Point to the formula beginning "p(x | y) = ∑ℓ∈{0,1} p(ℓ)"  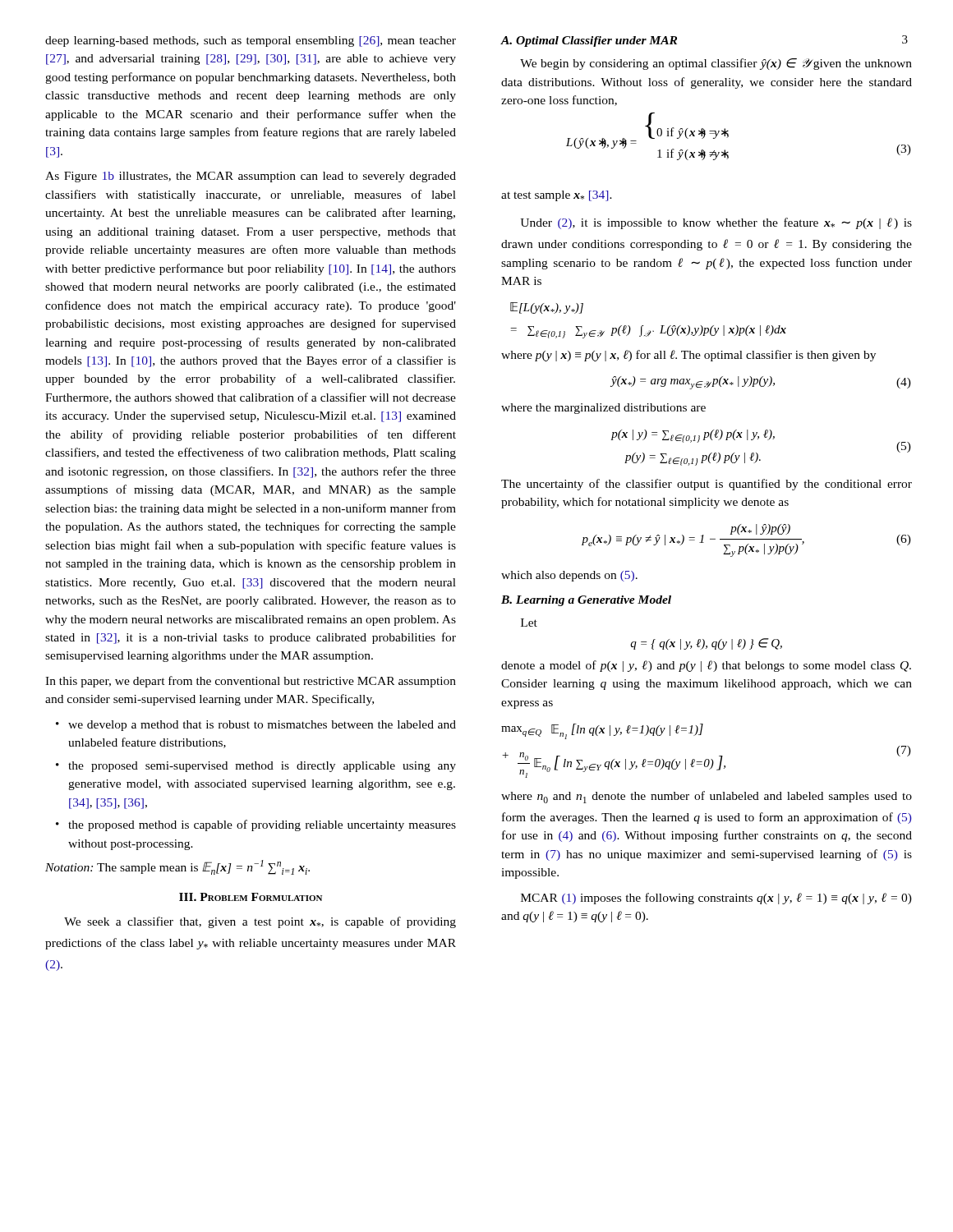click(707, 447)
